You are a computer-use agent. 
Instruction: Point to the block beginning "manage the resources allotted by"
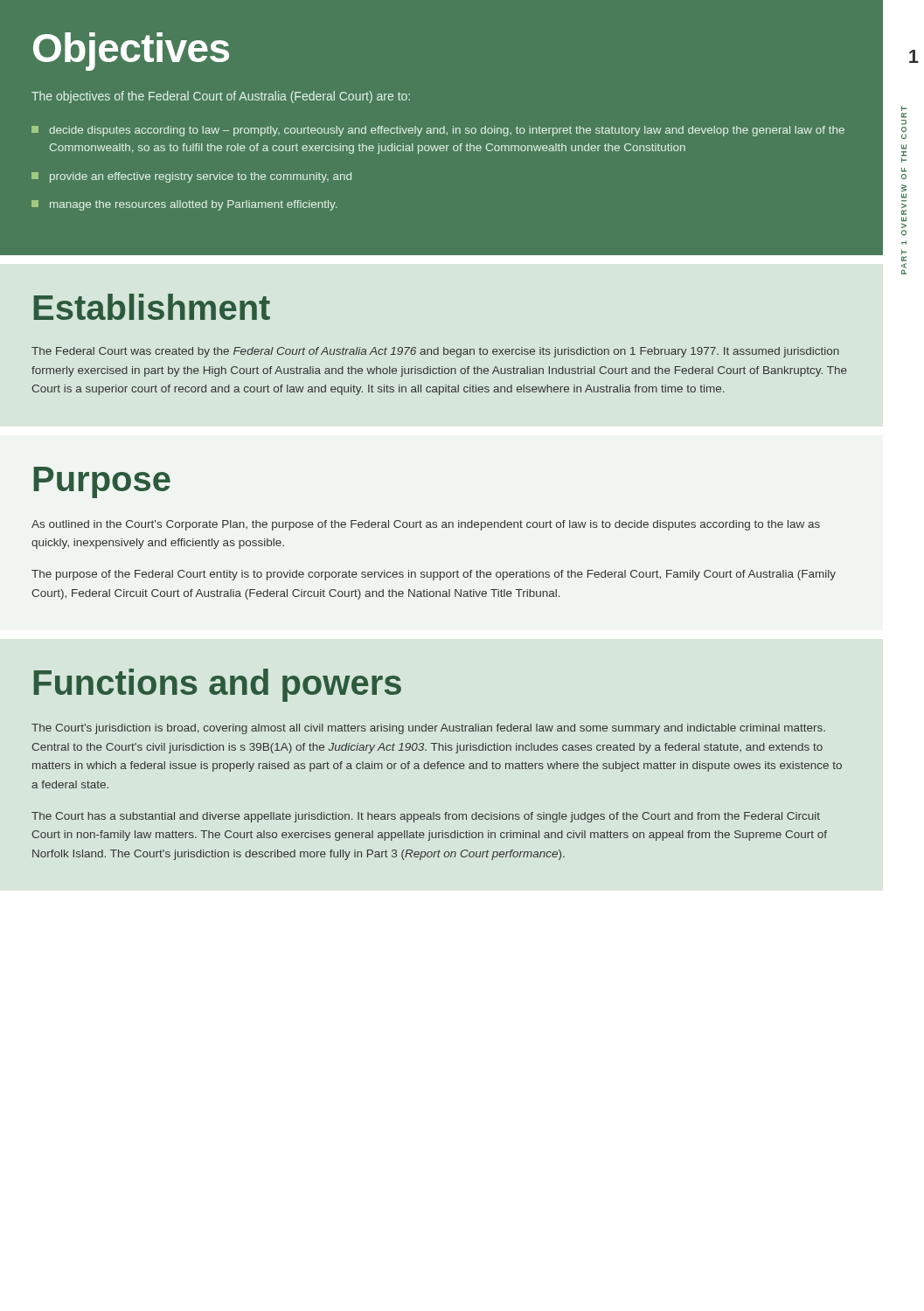[185, 204]
